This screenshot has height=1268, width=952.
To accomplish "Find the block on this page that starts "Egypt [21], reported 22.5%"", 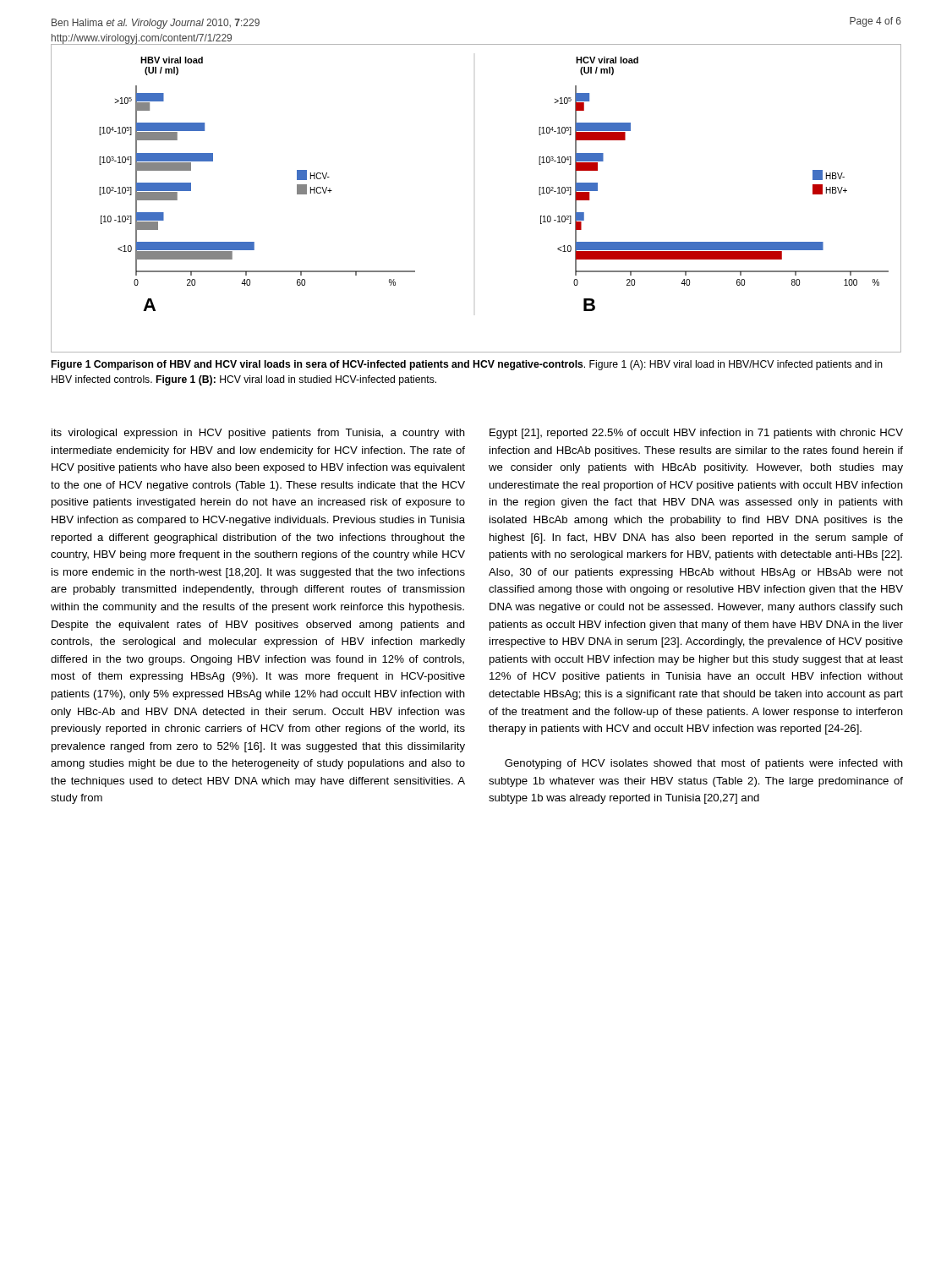I will [x=696, y=615].
